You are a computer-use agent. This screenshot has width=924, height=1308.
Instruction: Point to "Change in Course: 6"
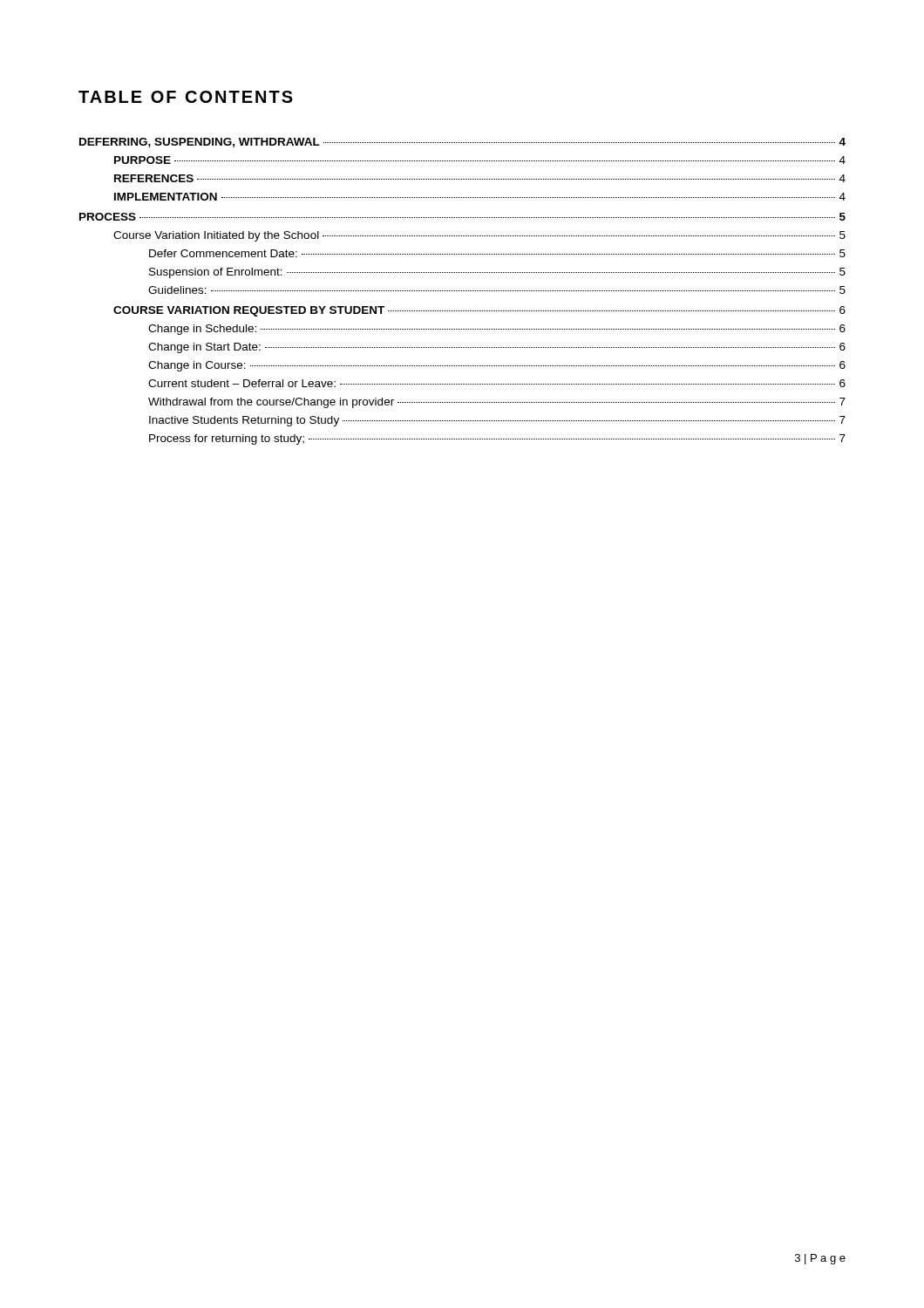[497, 365]
